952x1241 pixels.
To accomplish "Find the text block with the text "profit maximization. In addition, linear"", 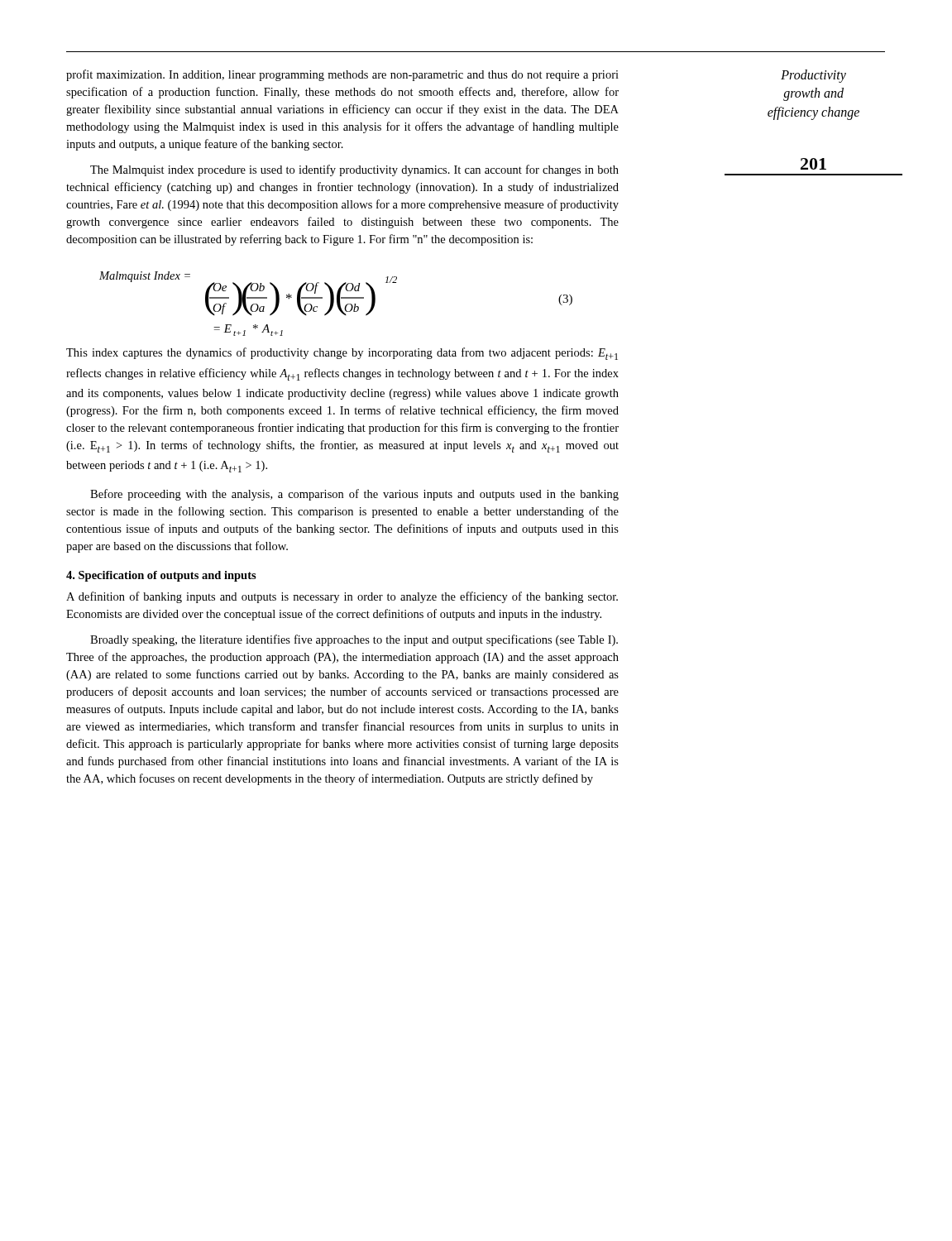I will [x=342, y=157].
